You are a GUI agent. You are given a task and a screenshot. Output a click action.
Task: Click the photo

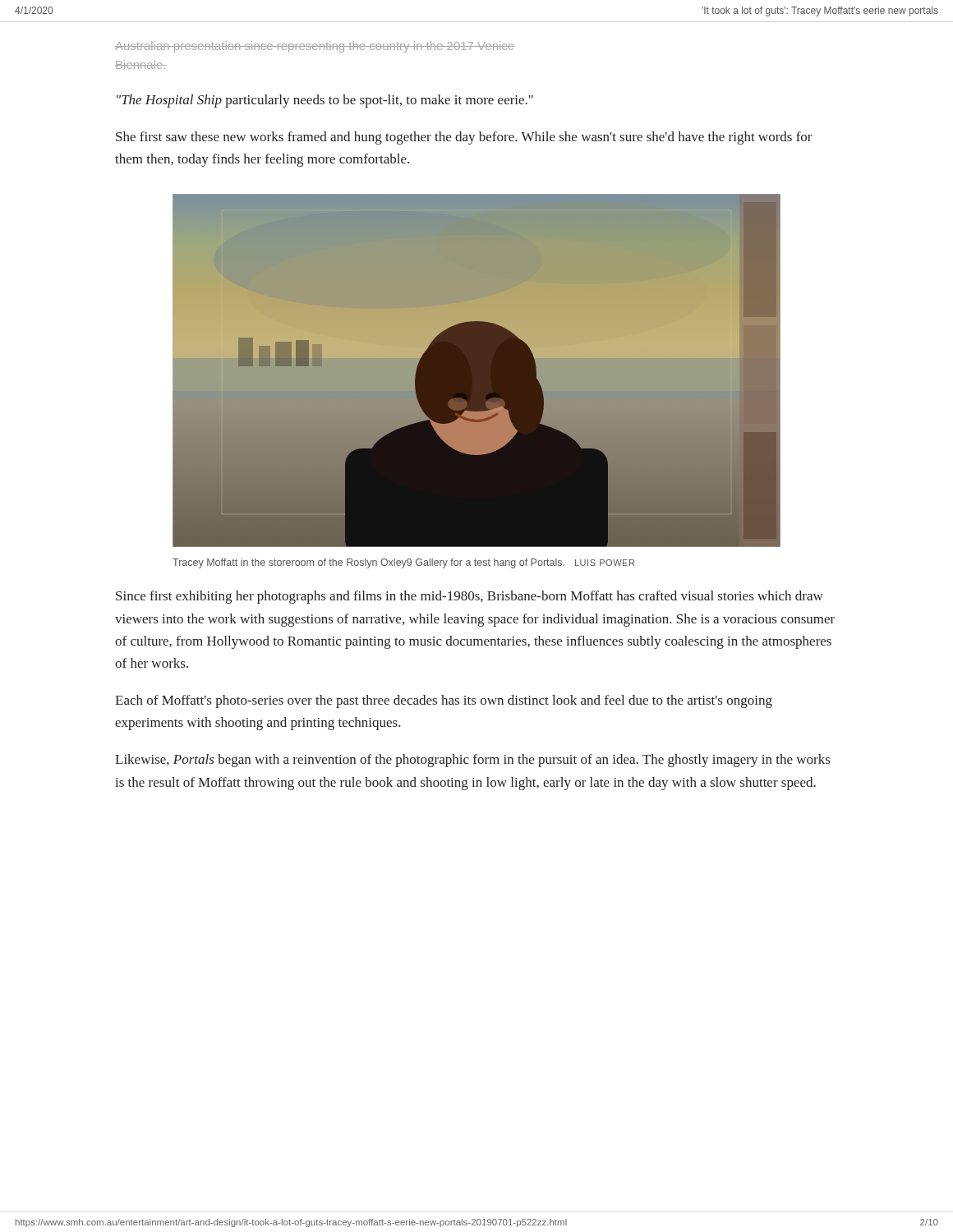(476, 372)
